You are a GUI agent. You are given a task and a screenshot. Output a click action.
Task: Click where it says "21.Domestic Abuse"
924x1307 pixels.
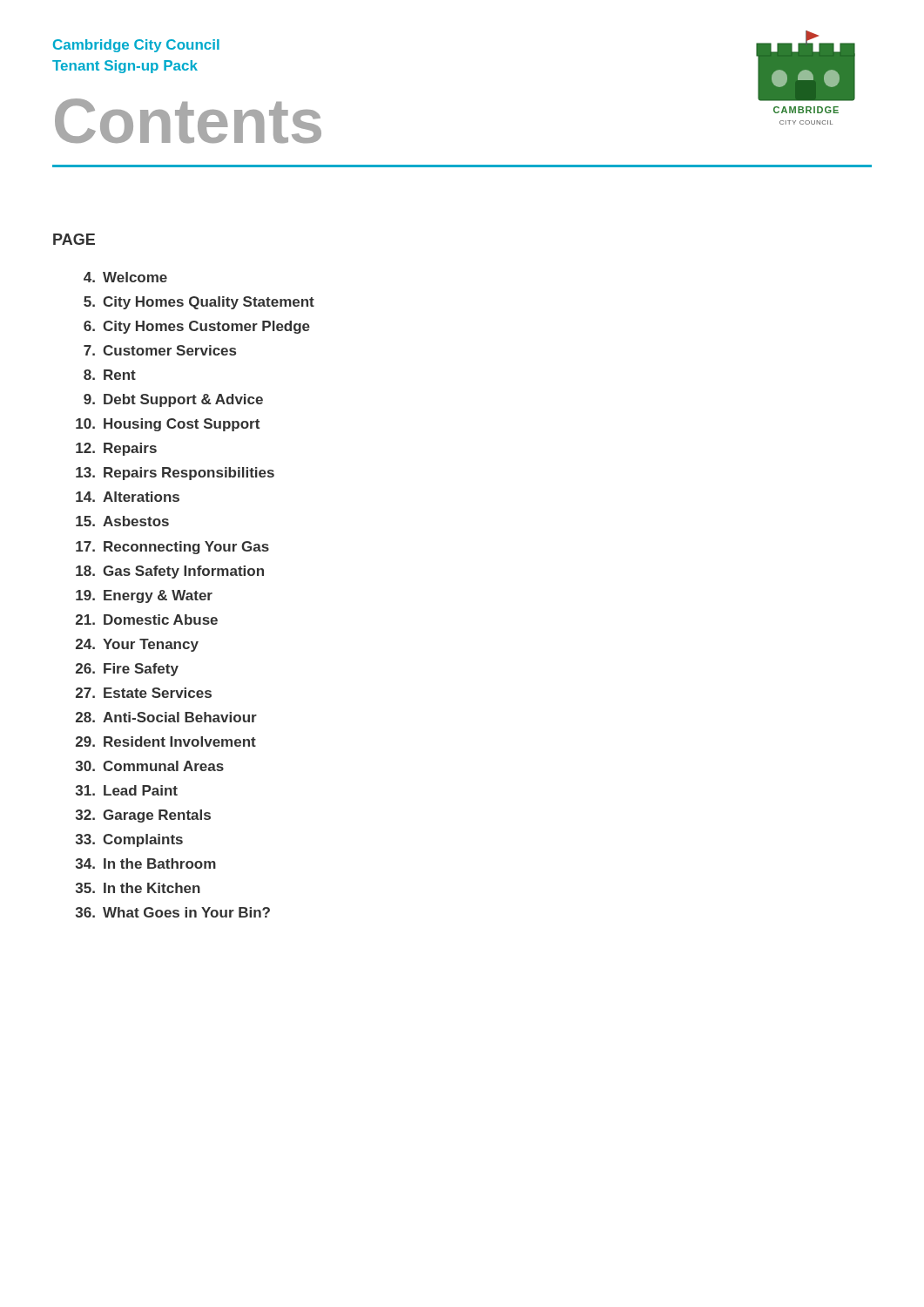point(135,620)
